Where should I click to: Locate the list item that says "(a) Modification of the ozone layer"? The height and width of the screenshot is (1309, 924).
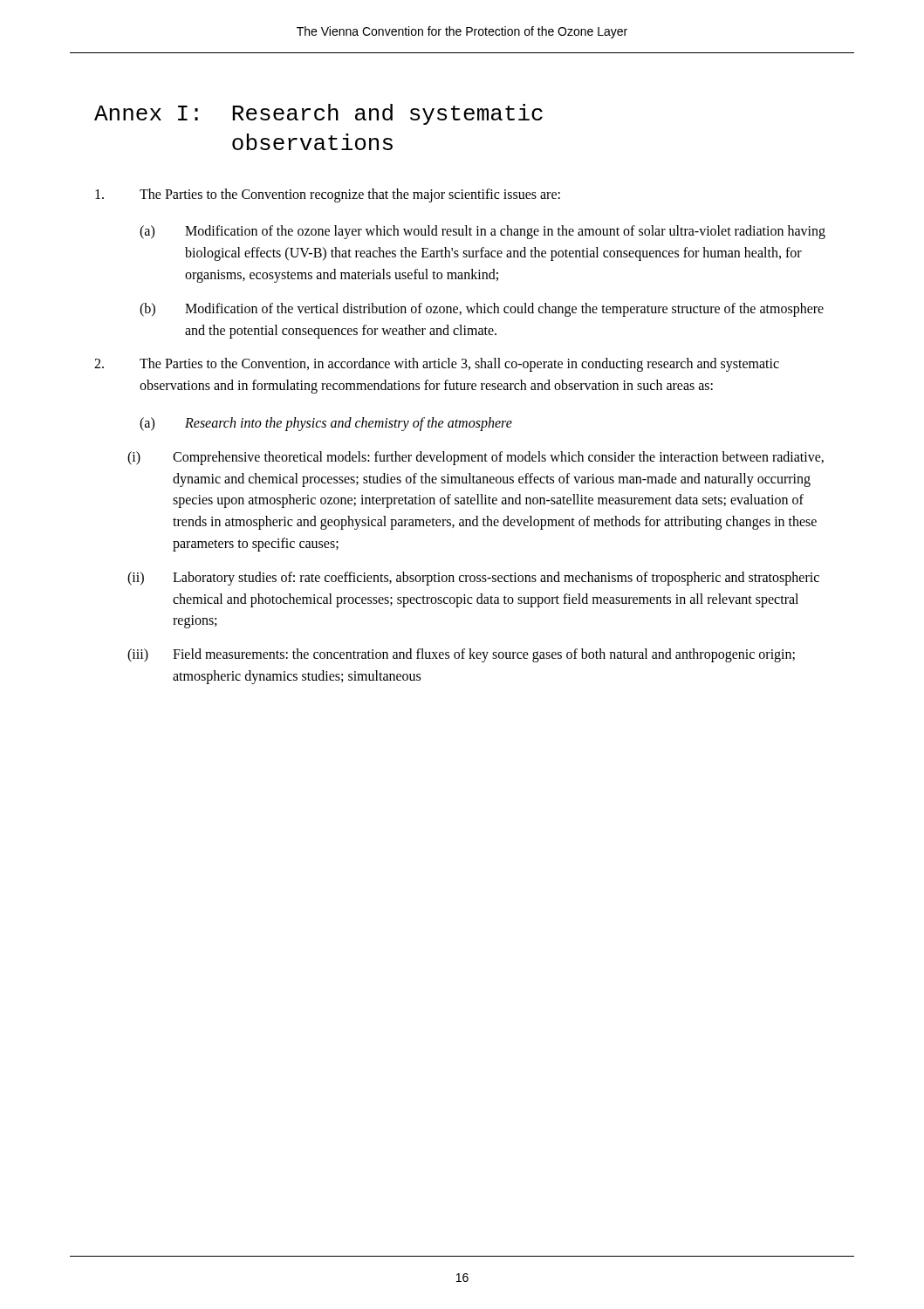(x=485, y=254)
